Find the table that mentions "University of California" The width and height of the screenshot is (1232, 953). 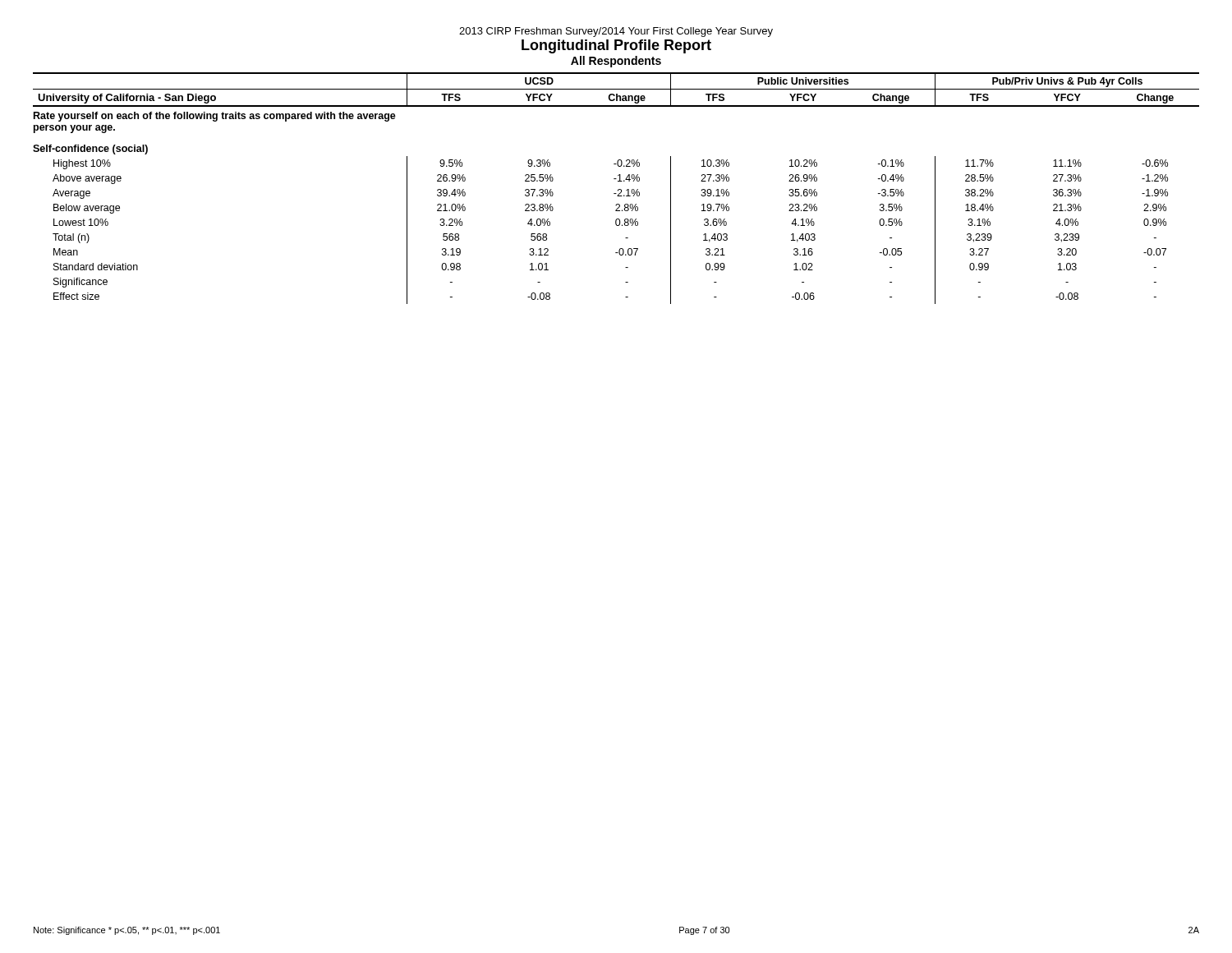click(x=616, y=188)
